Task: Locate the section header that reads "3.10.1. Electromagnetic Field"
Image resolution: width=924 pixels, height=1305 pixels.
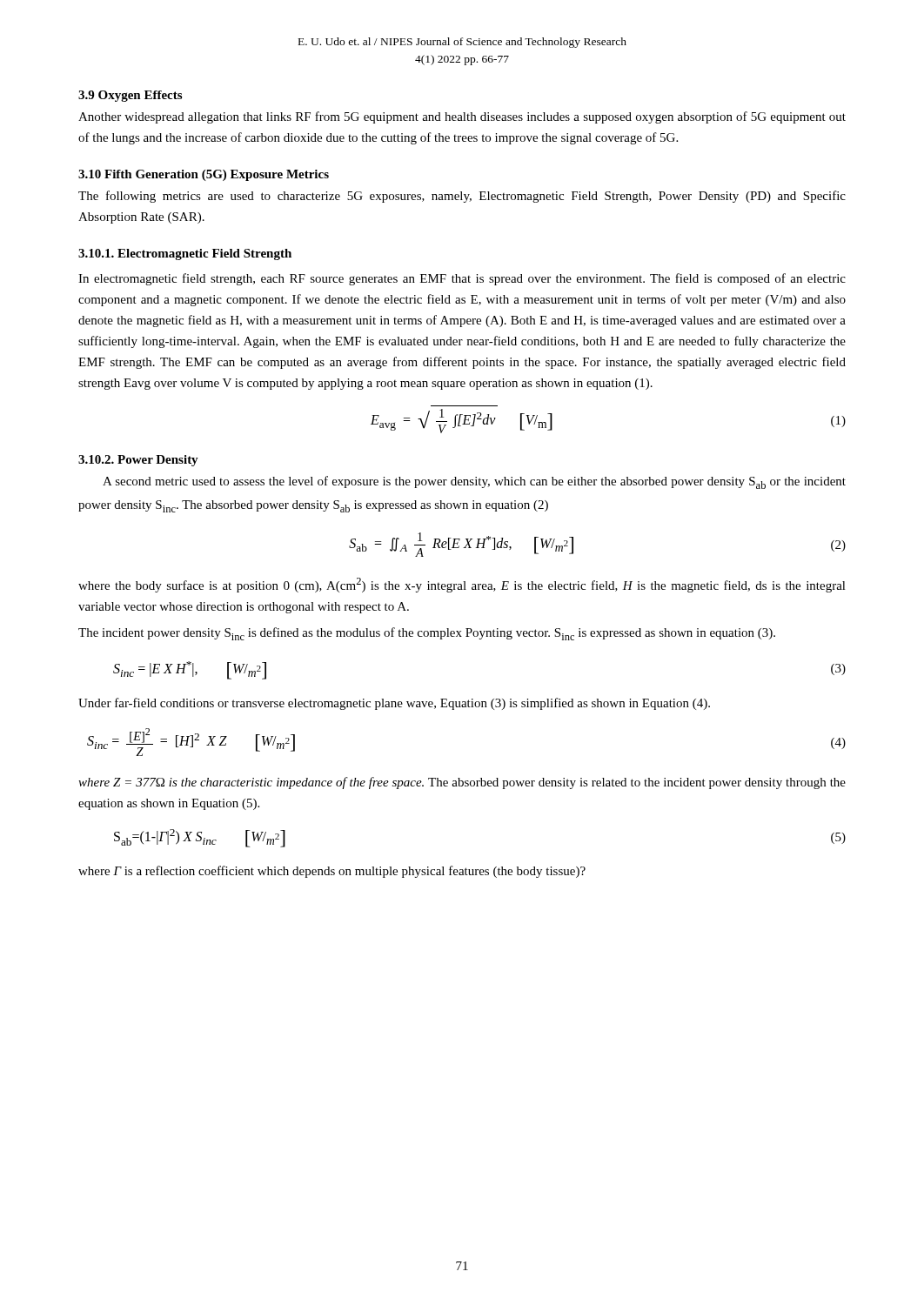Action: click(x=185, y=253)
